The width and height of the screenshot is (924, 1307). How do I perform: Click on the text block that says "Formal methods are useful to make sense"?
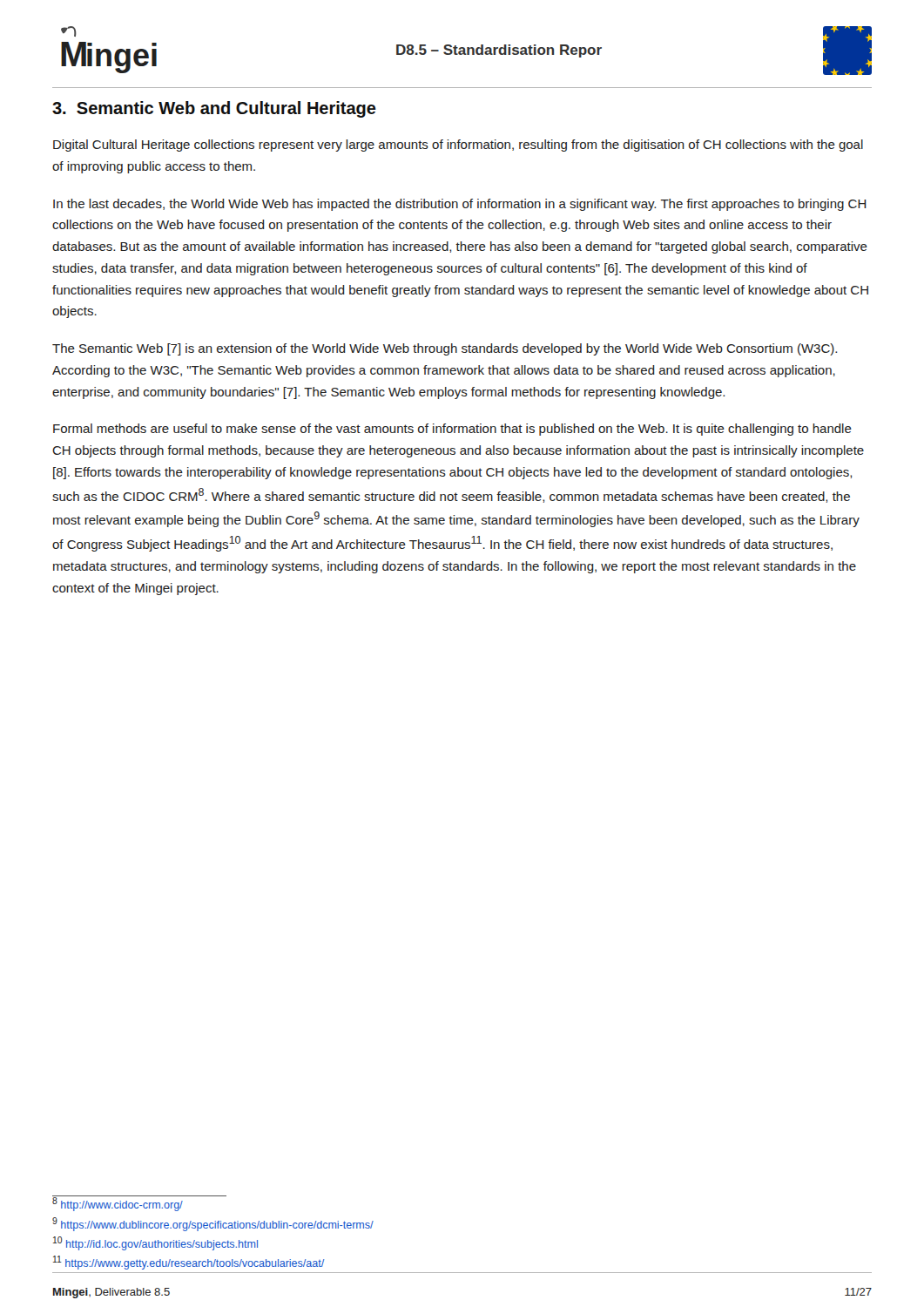coord(458,508)
